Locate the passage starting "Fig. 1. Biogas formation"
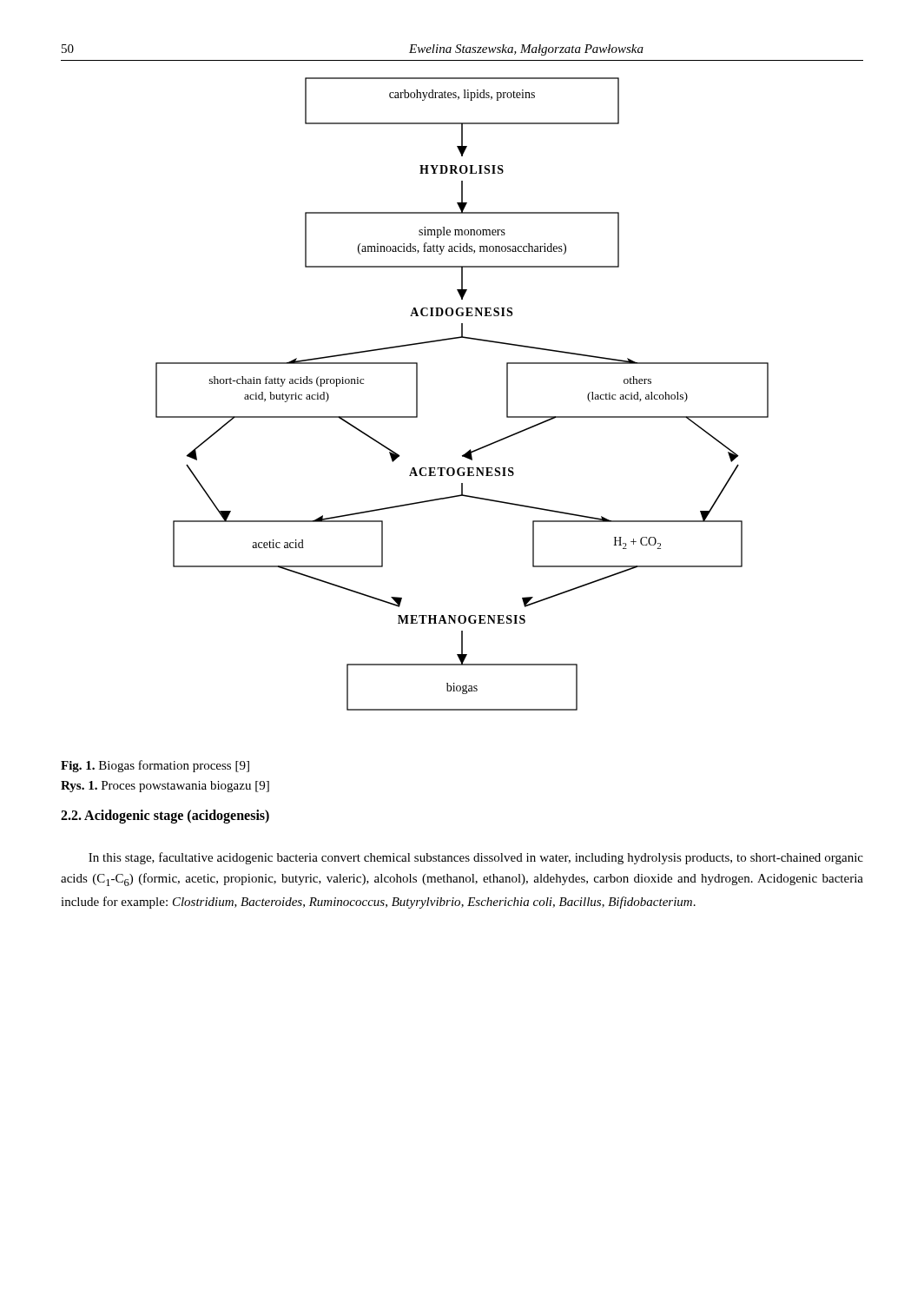 tap(155, 766)
